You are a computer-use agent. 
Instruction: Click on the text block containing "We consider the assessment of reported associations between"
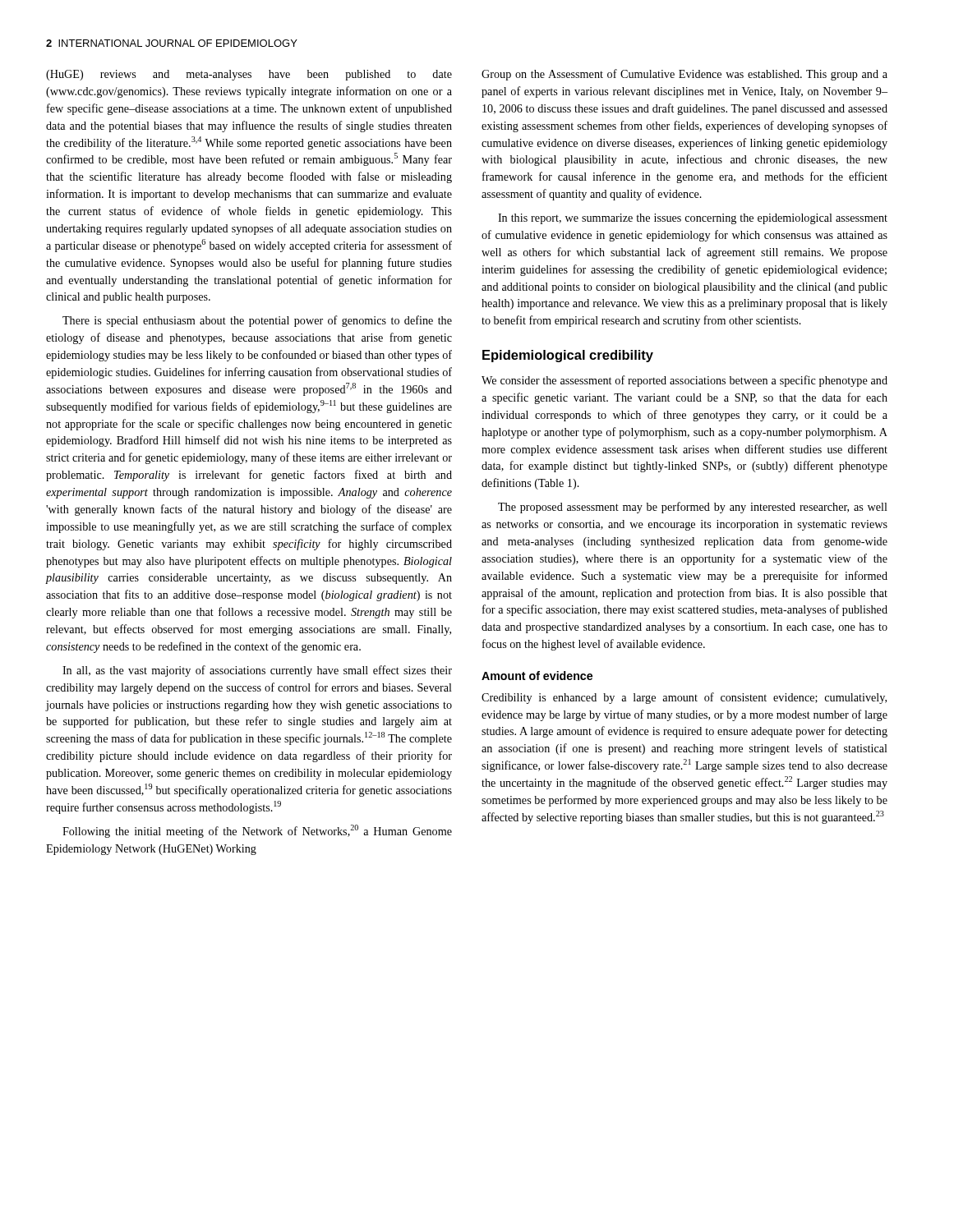(x=684, y=432)
